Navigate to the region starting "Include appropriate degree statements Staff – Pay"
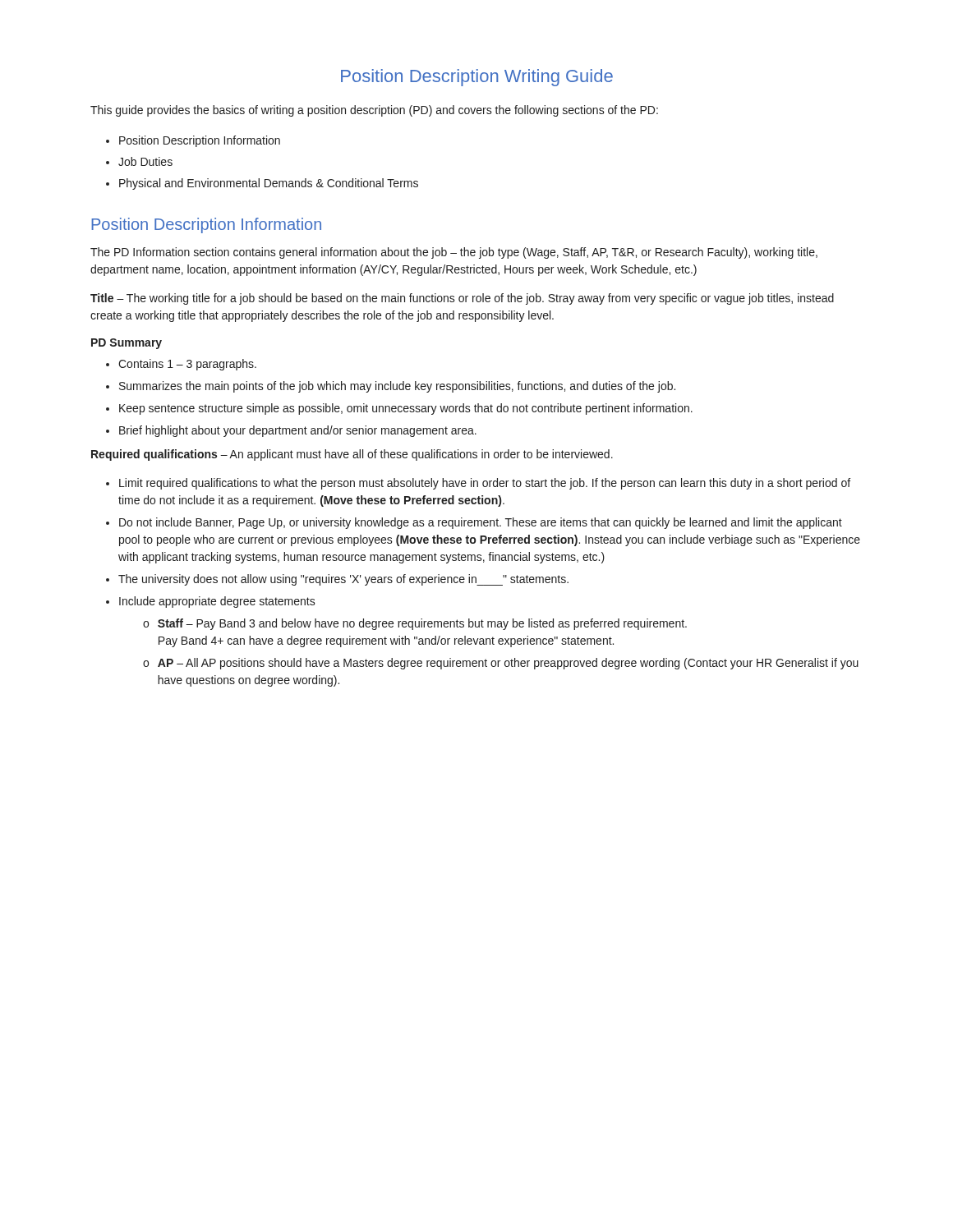Viewport: 953px width, 1232px height. click(490, 642)
